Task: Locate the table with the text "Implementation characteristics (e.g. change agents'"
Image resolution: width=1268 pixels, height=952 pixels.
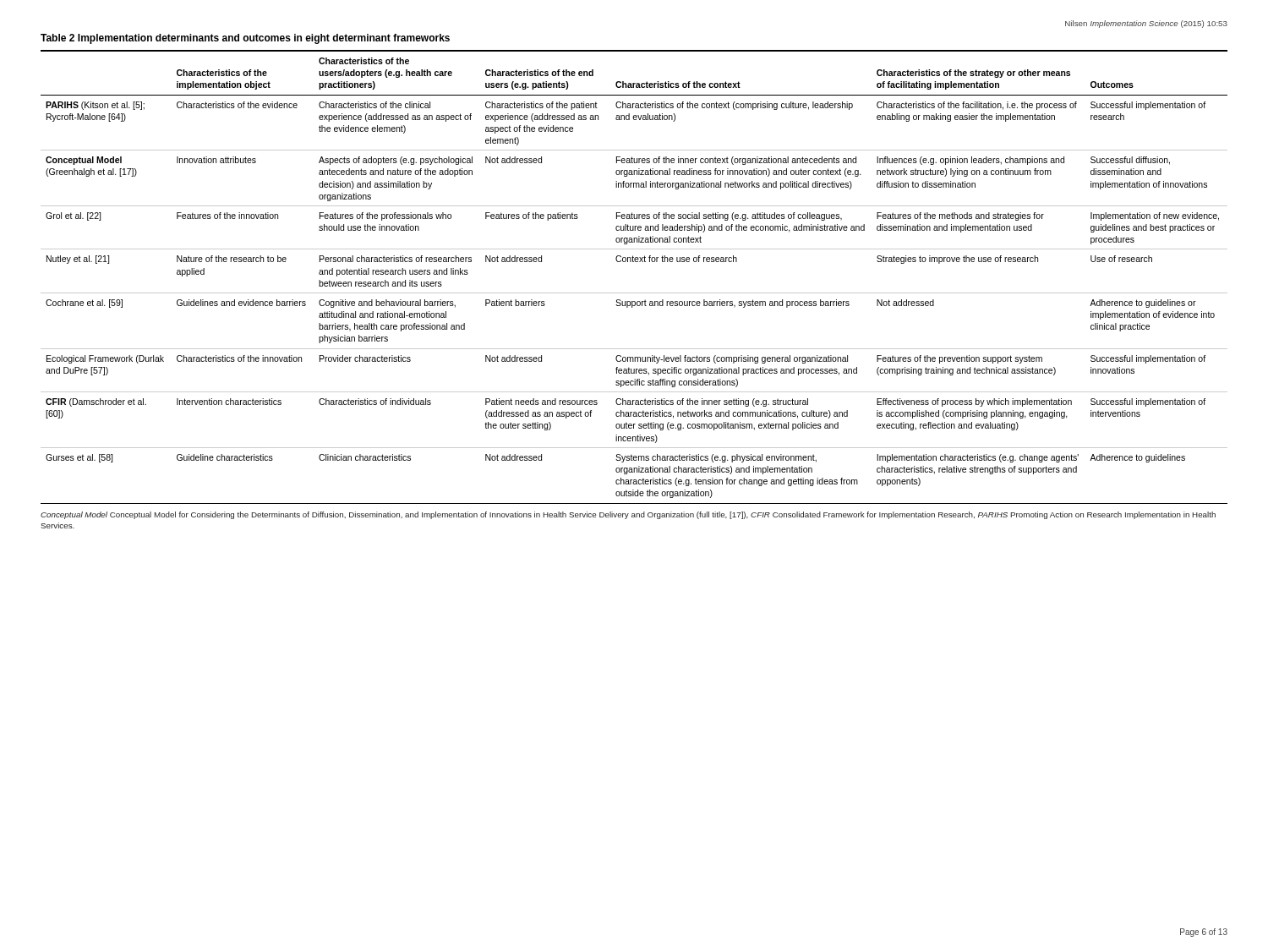Action: (x=634, y=277)
